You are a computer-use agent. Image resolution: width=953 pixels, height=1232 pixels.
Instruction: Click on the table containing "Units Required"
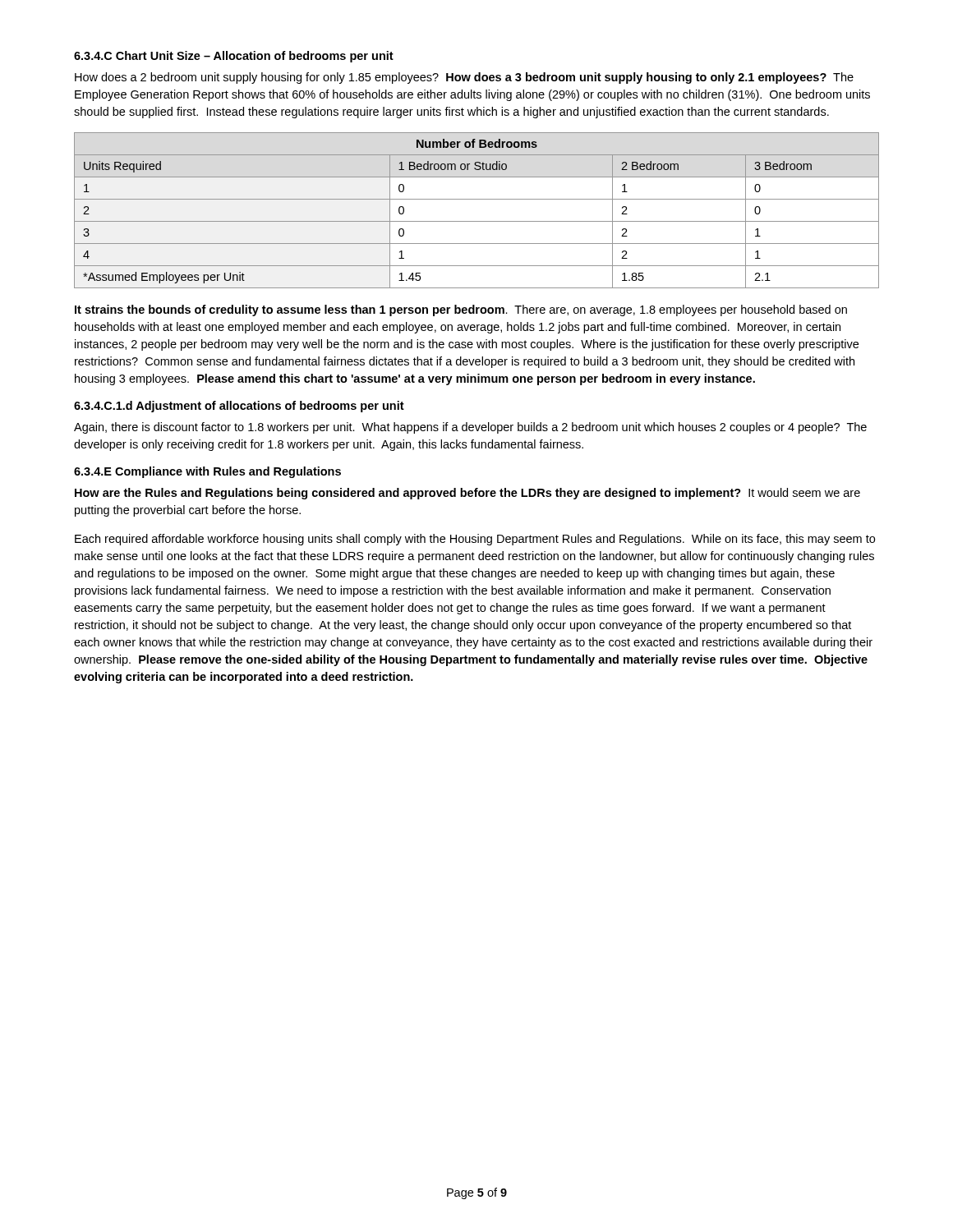point(476,210)
